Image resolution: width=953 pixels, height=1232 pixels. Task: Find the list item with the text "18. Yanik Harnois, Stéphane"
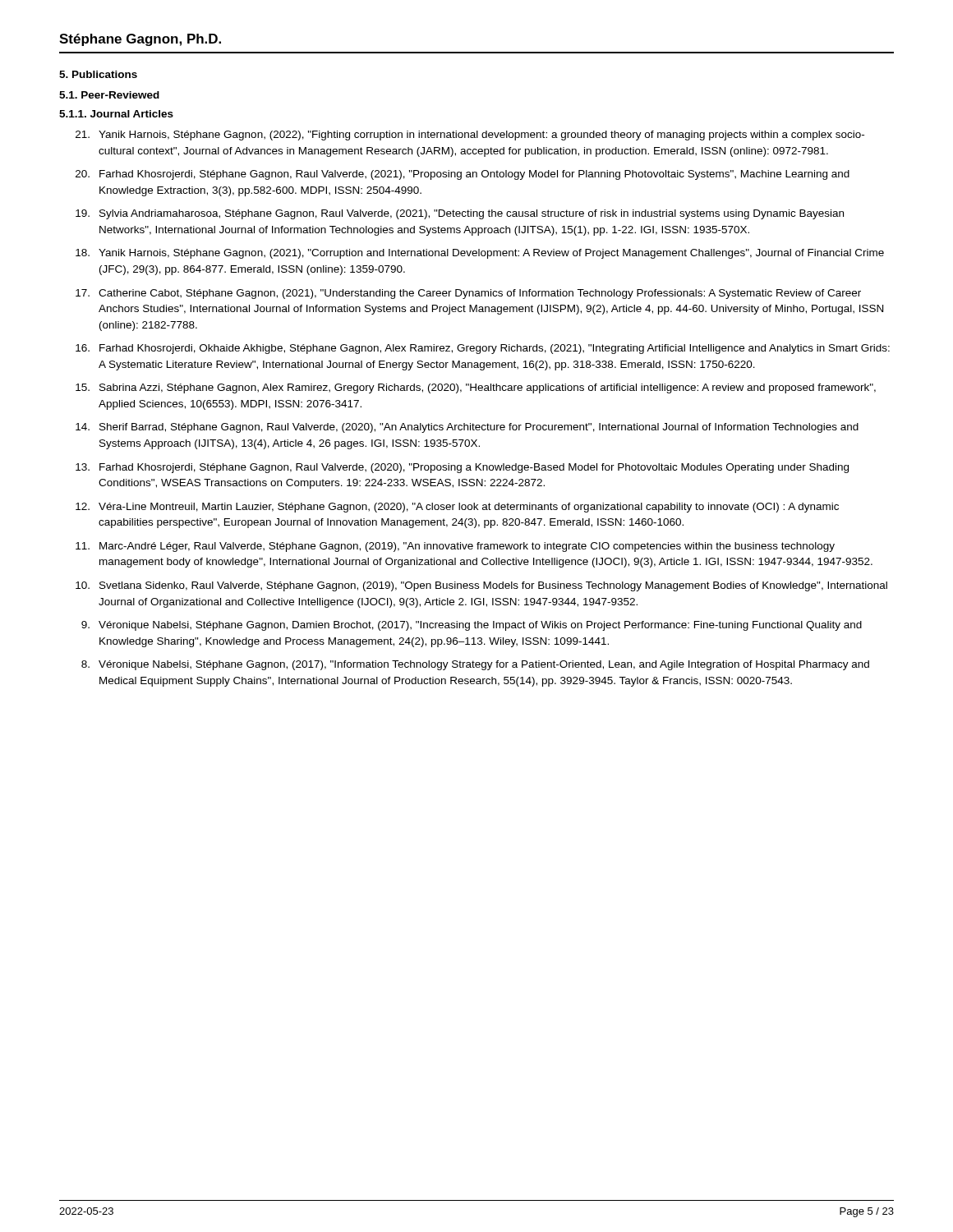click(x=476, y=261)
